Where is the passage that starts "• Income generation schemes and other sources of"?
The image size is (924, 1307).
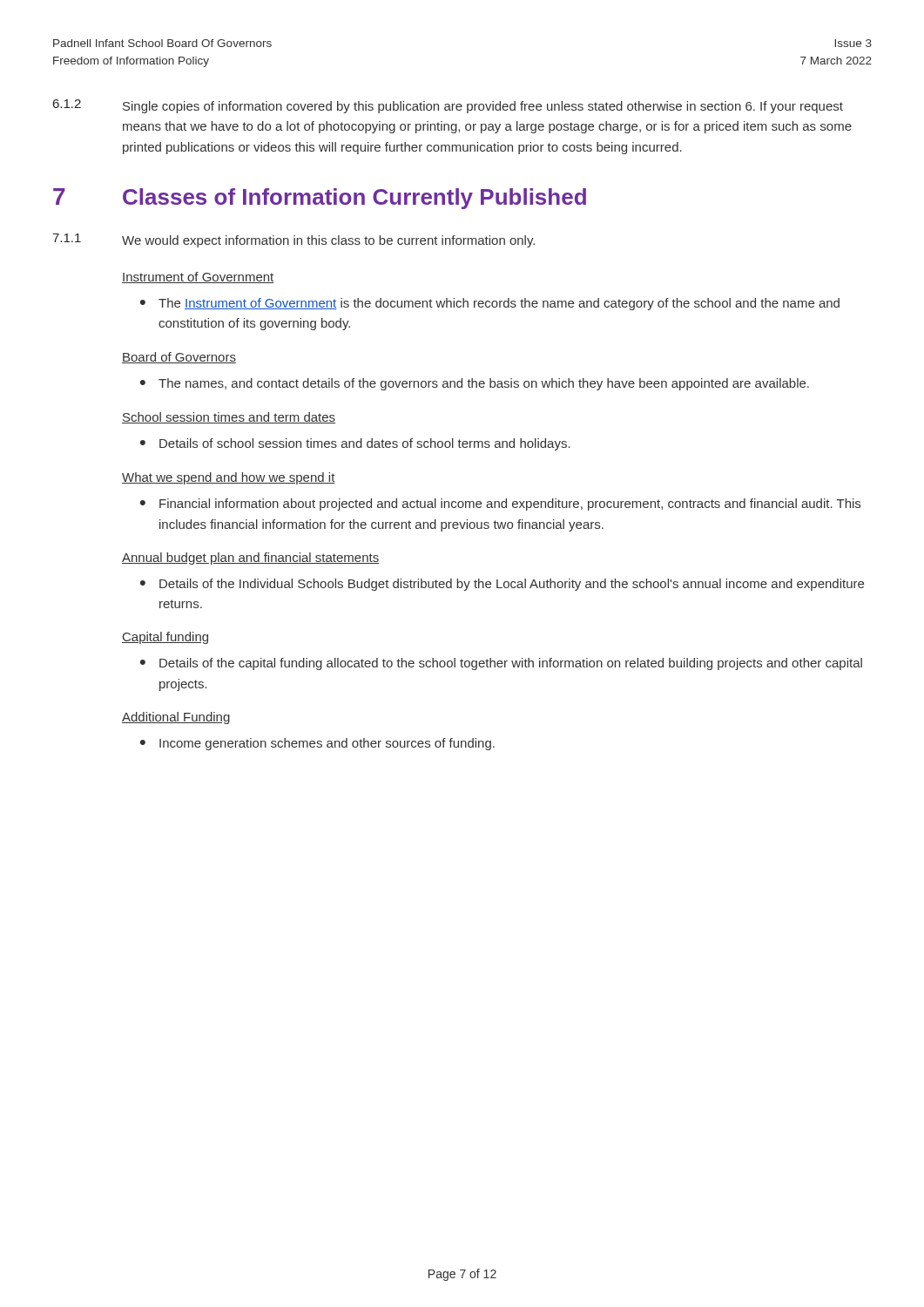pos(317,743)
